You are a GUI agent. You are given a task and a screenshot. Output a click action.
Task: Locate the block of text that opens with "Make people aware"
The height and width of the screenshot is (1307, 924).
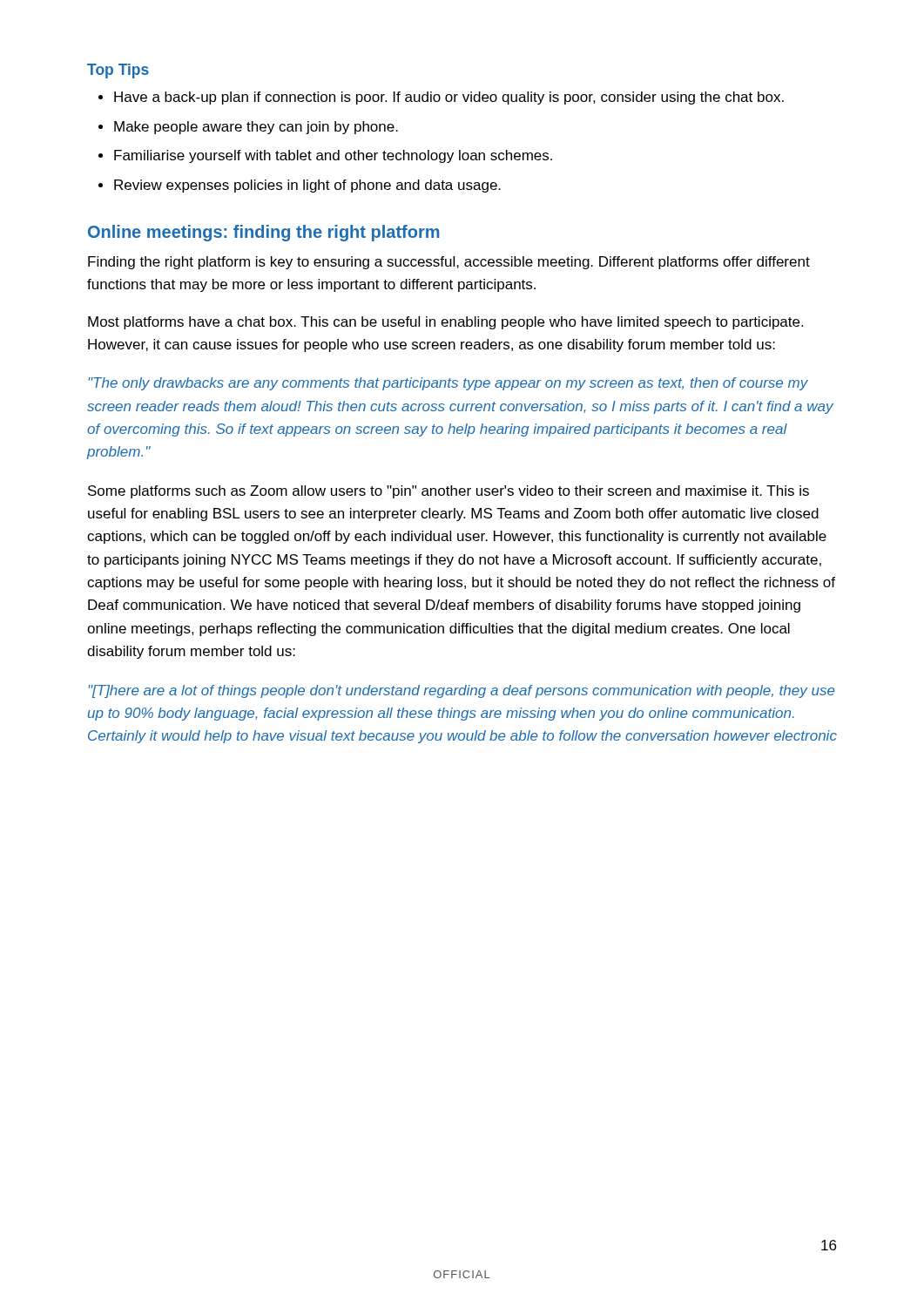(256, 126)
